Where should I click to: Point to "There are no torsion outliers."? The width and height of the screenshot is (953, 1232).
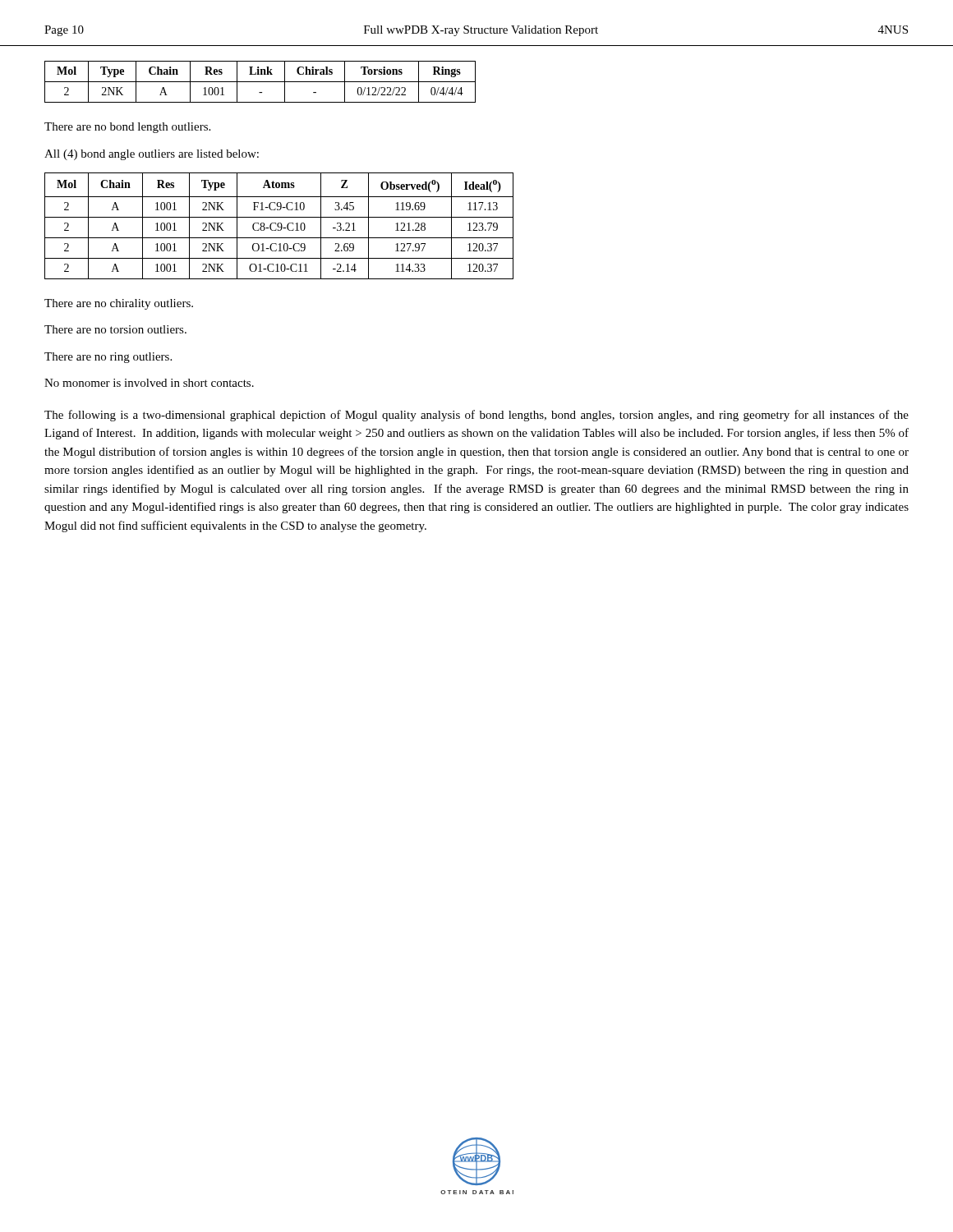(116, 329)
